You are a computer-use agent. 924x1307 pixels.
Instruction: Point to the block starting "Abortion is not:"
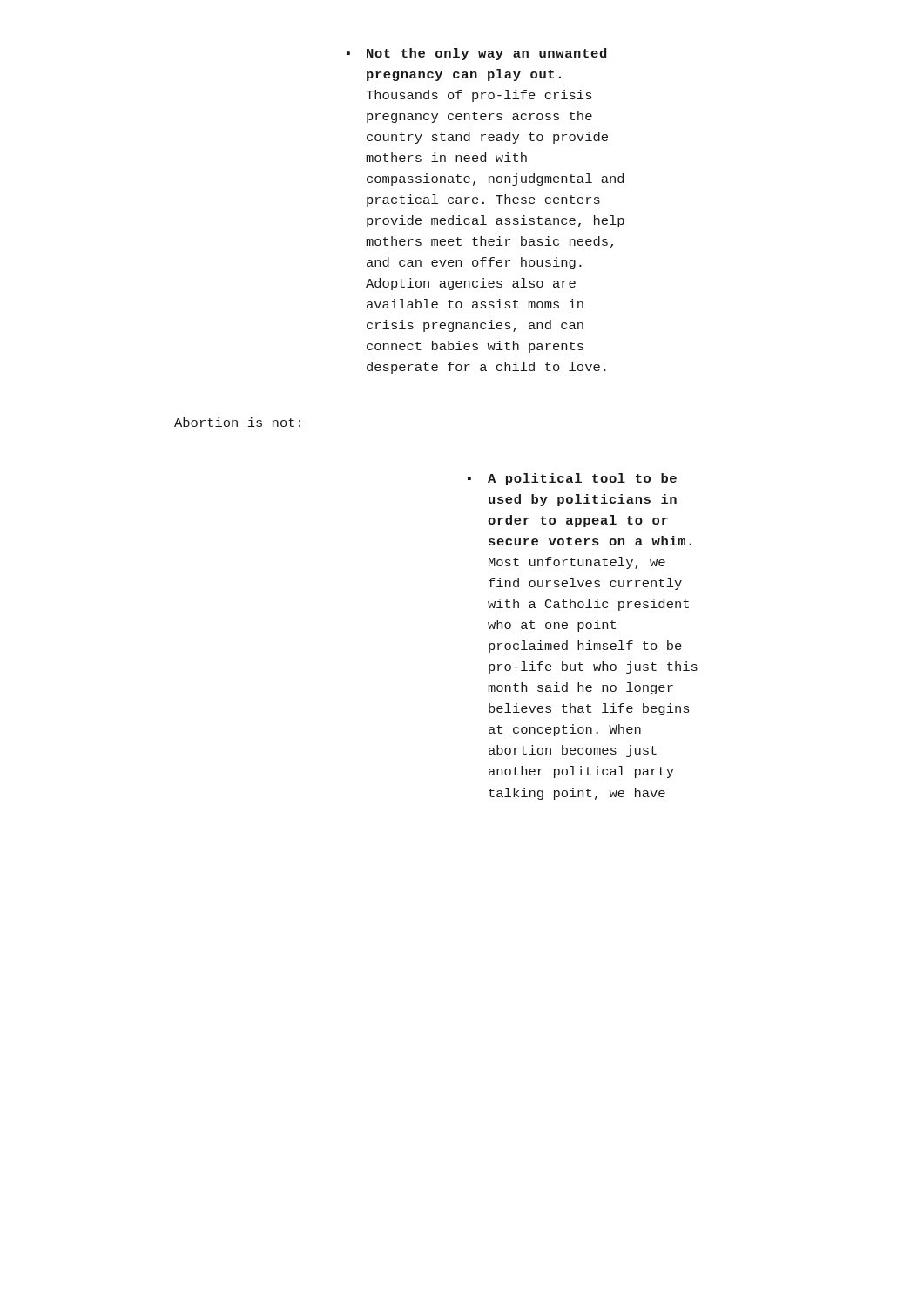[239, 424]
